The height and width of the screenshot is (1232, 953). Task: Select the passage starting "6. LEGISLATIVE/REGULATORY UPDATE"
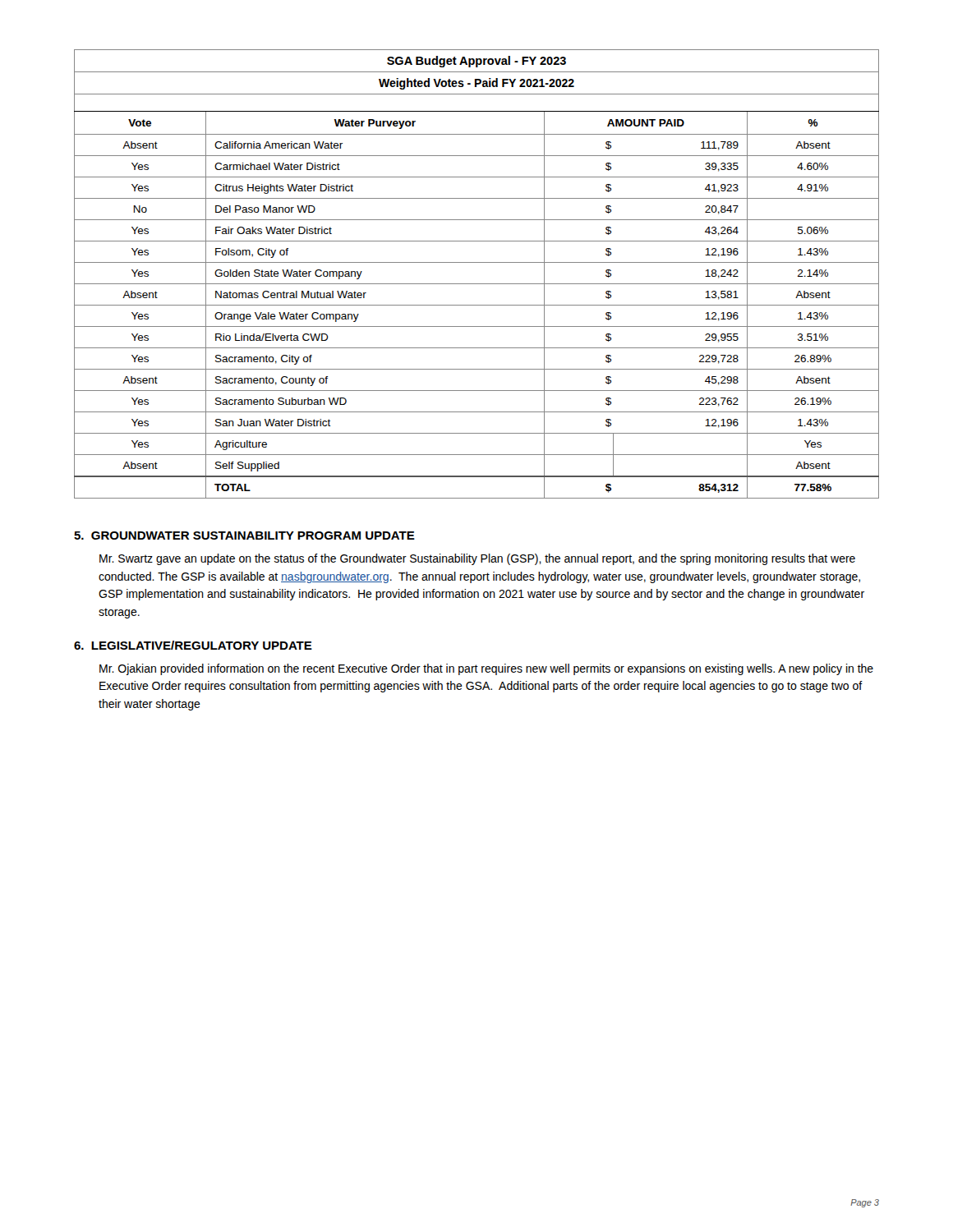tap(193, 645)
